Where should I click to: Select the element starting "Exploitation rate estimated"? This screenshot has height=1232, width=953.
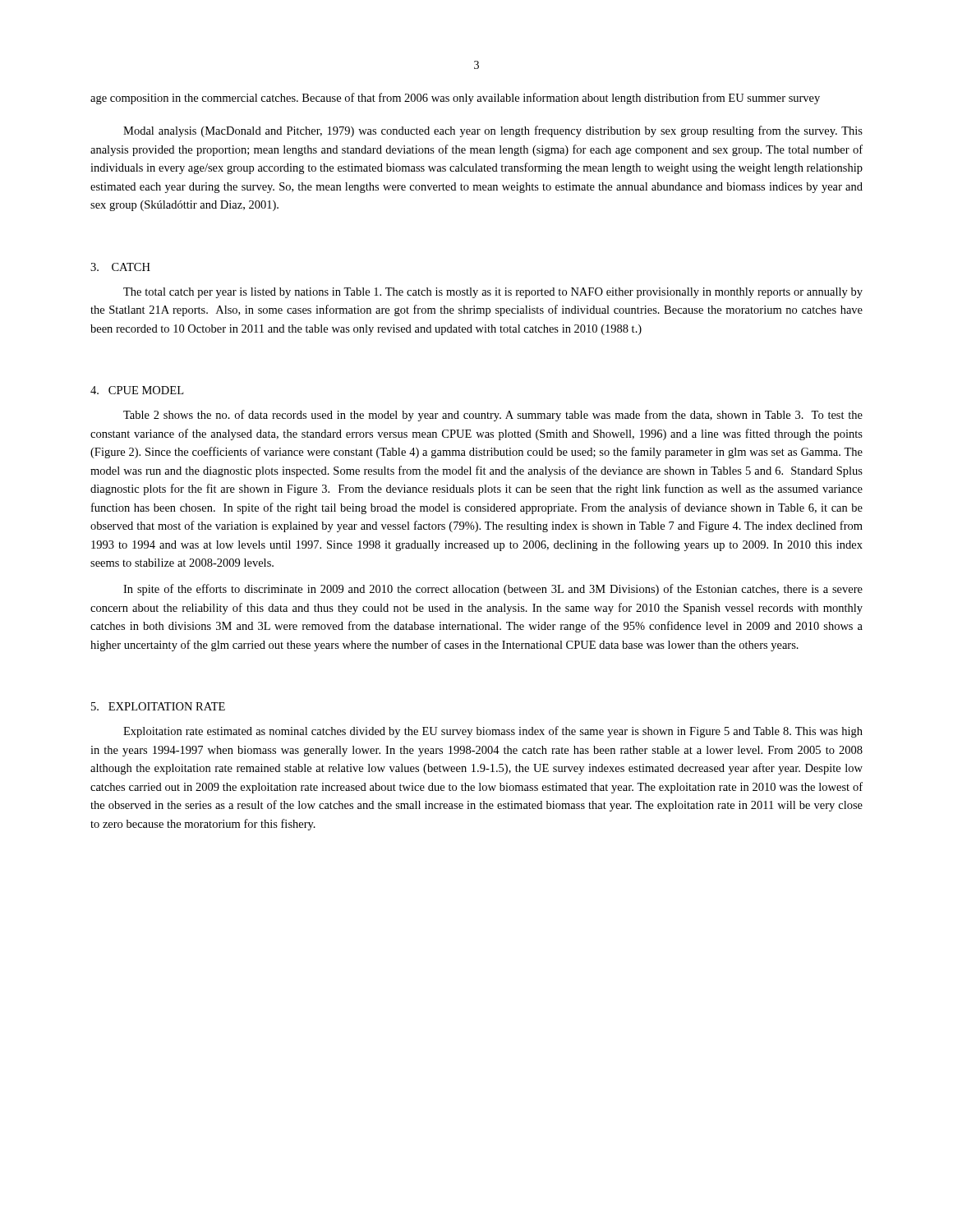pyautogui.click(x=476, y=778)
